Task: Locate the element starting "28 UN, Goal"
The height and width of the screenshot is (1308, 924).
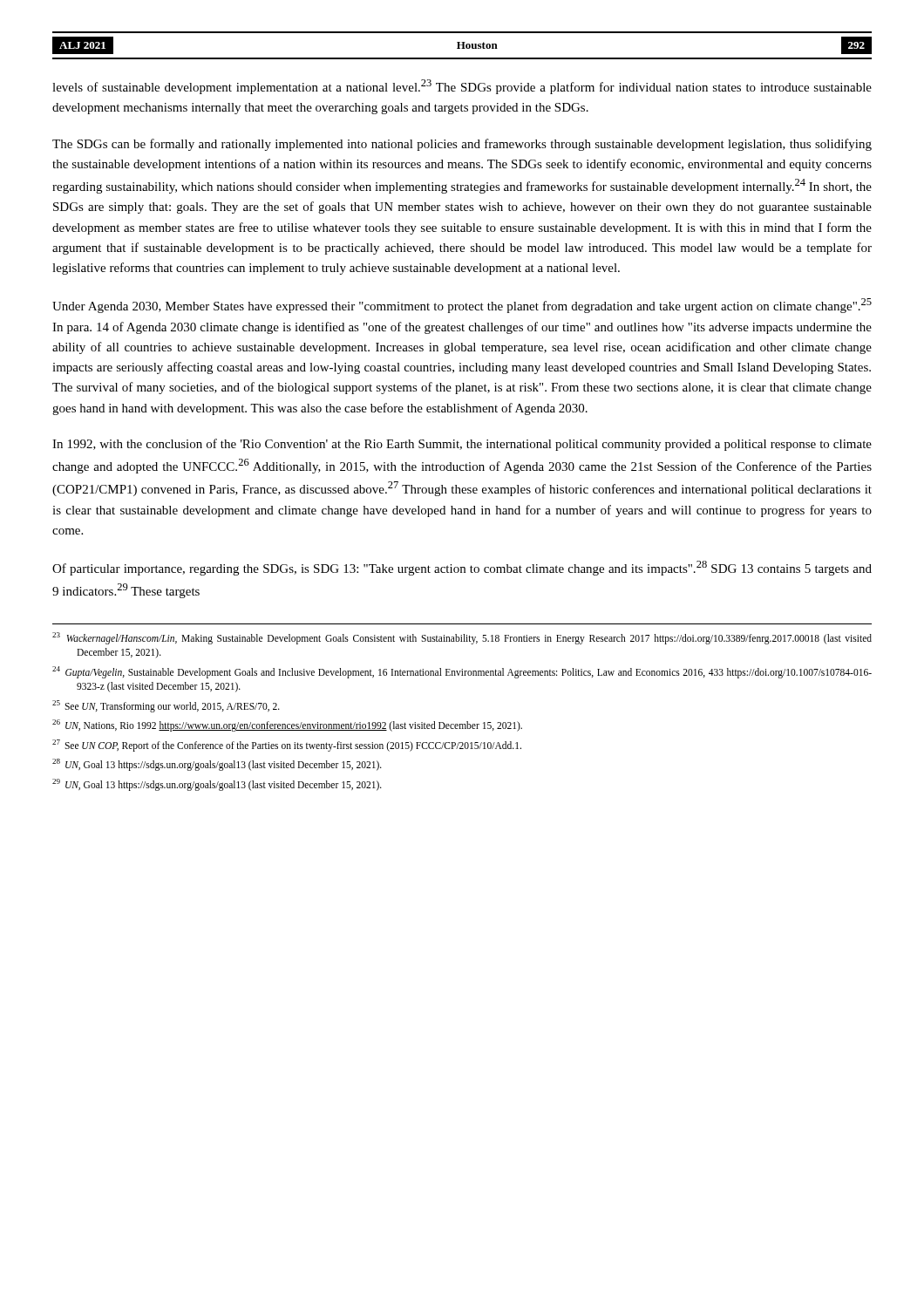Action: click(217, 764)
